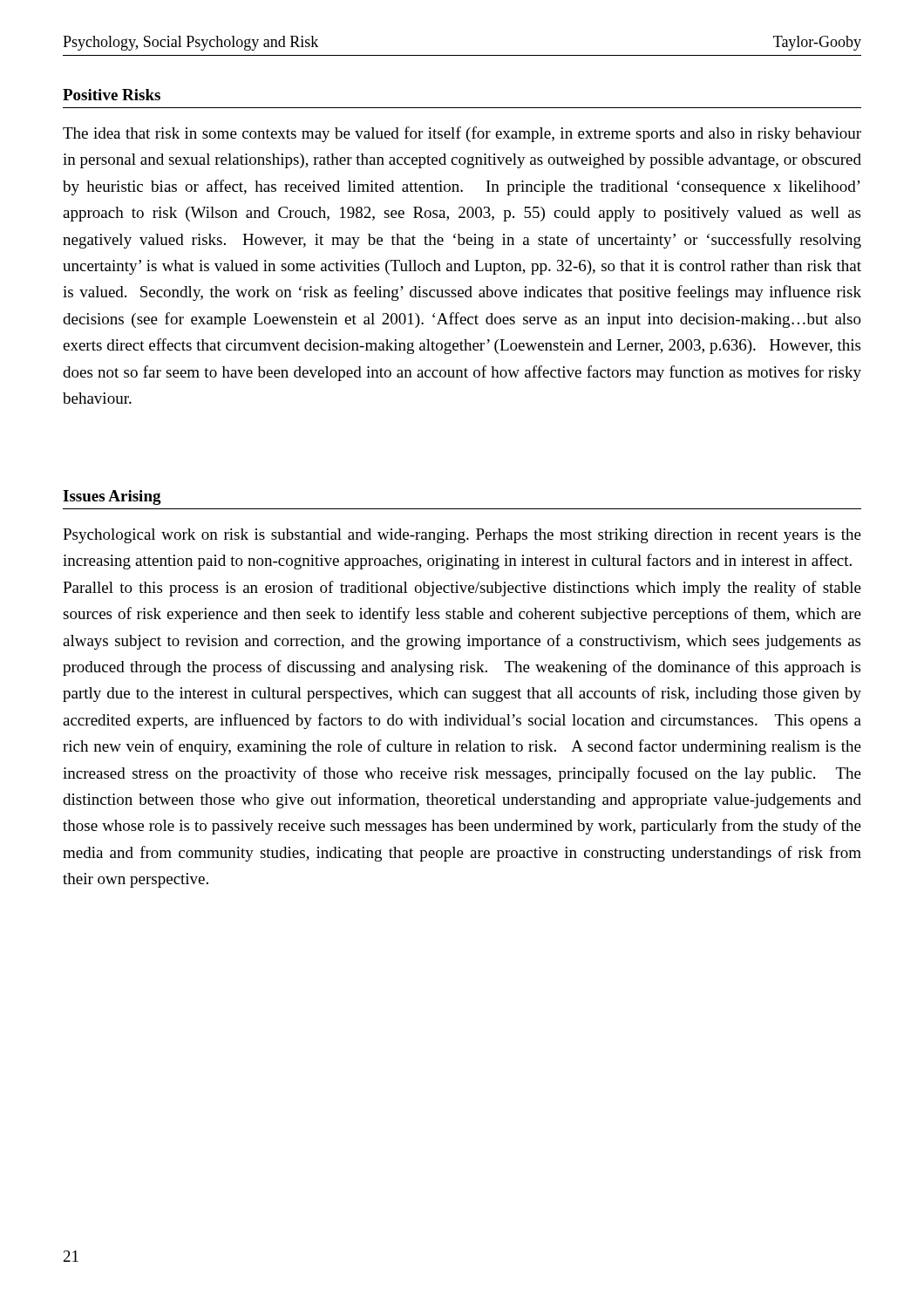Image resolution: width=924 pixels, height=1308 pixels.
Task: Click on the text block containing "Psychological work on"
Action: 462,706
